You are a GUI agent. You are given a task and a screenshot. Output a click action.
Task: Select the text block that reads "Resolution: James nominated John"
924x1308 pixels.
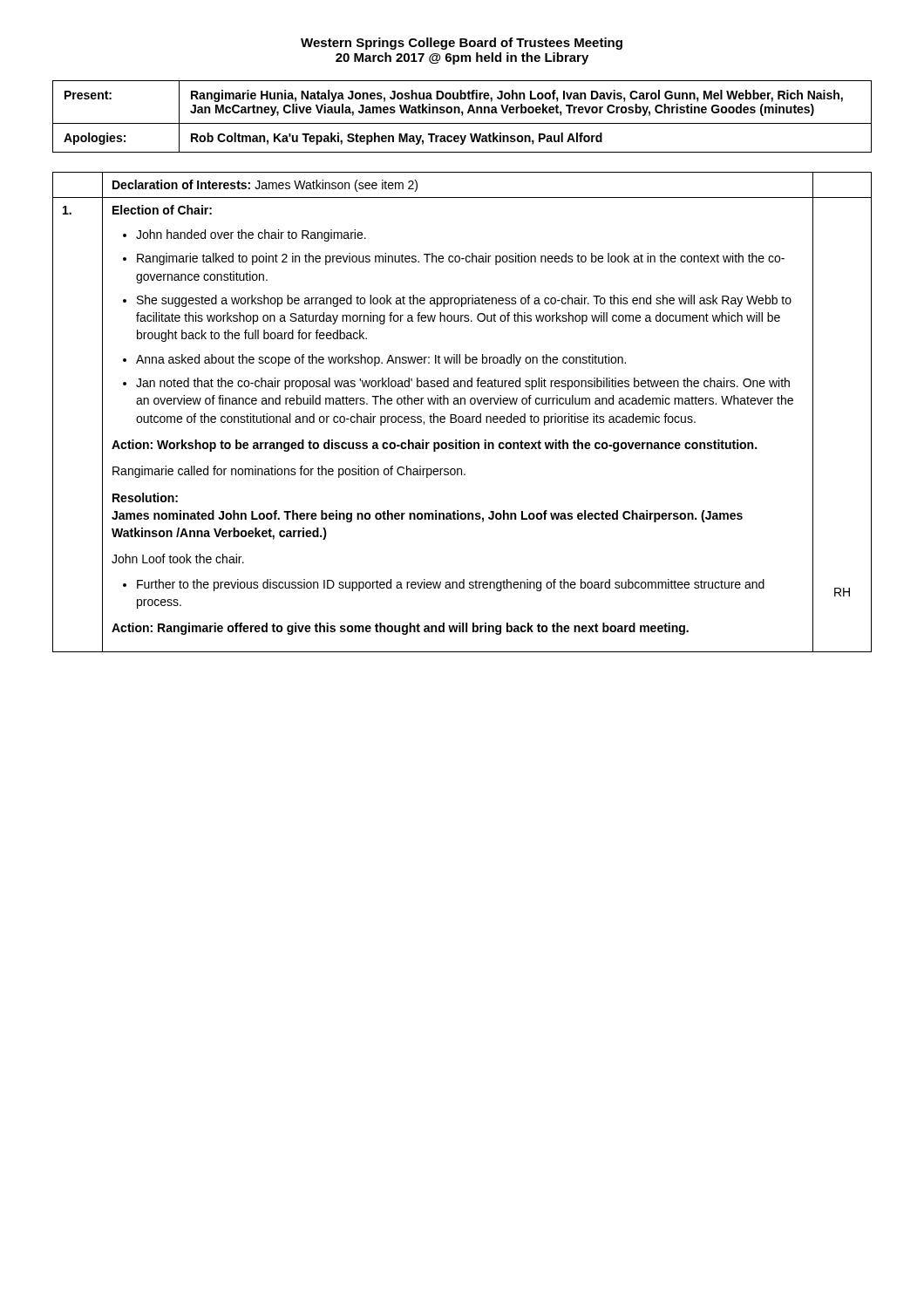click(427, 515)
